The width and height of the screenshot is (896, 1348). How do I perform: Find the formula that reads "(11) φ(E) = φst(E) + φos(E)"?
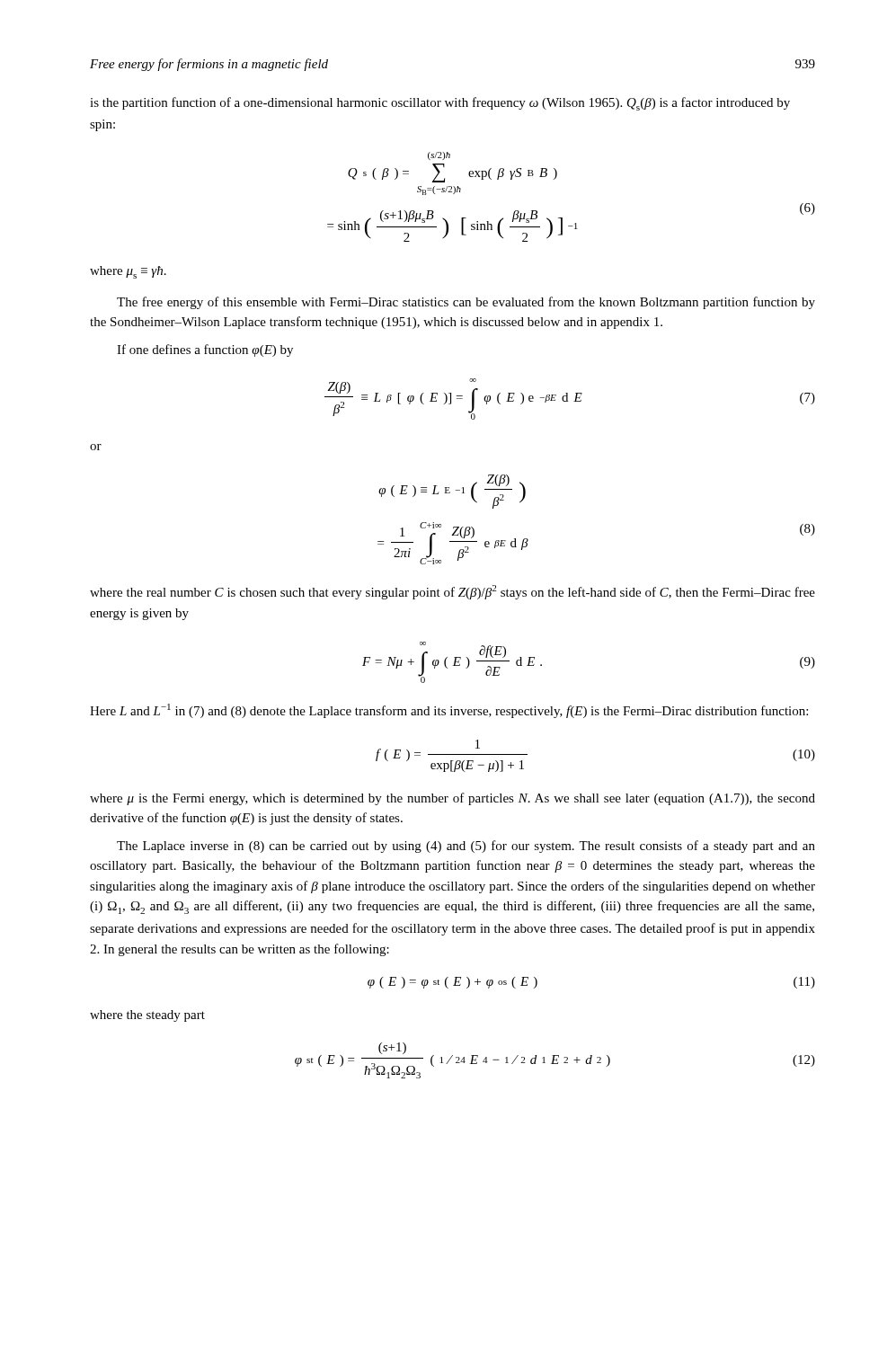pyautogui.click(x=452, y=982)
